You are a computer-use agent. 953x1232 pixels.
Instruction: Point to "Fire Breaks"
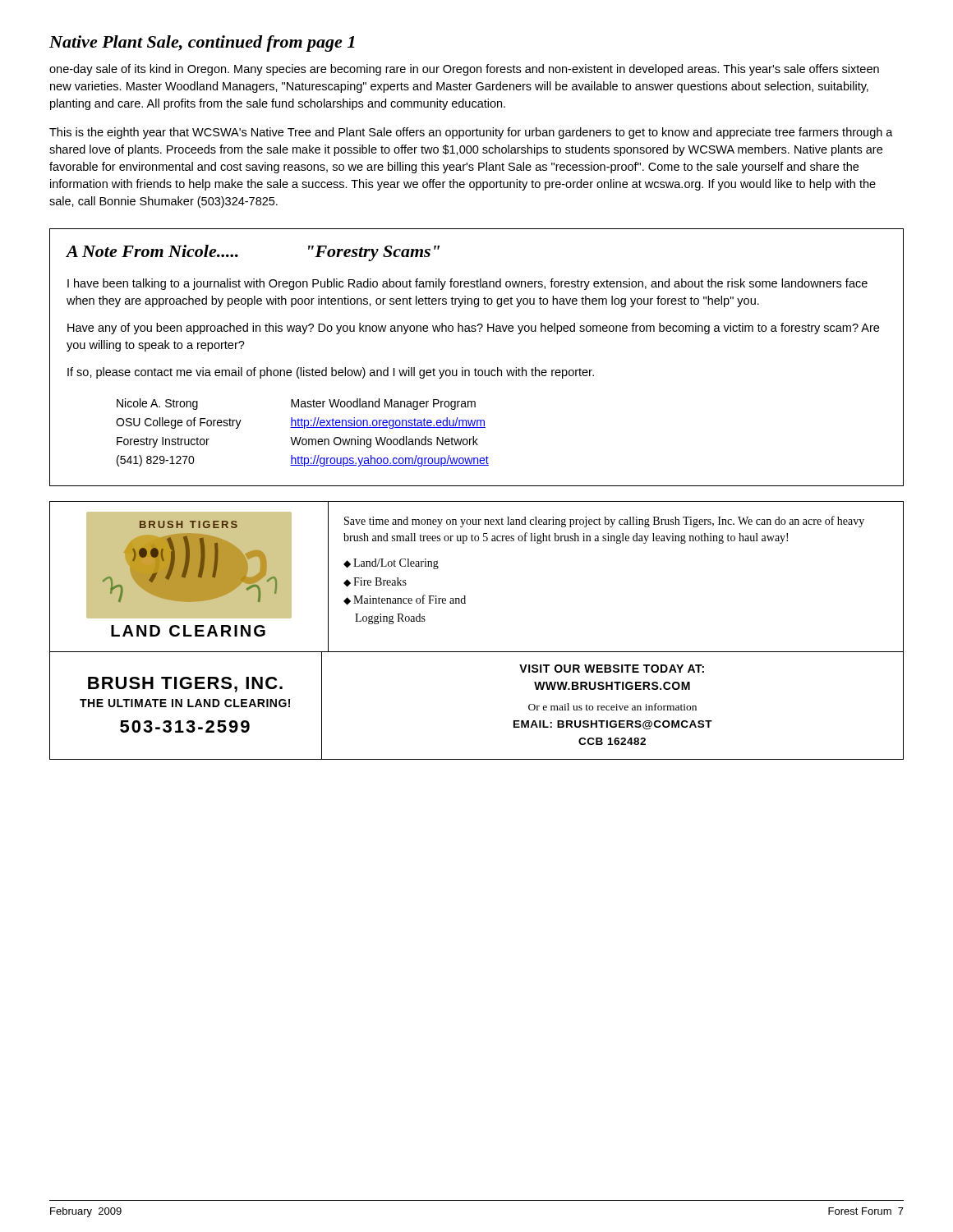[x=380, y=582]
